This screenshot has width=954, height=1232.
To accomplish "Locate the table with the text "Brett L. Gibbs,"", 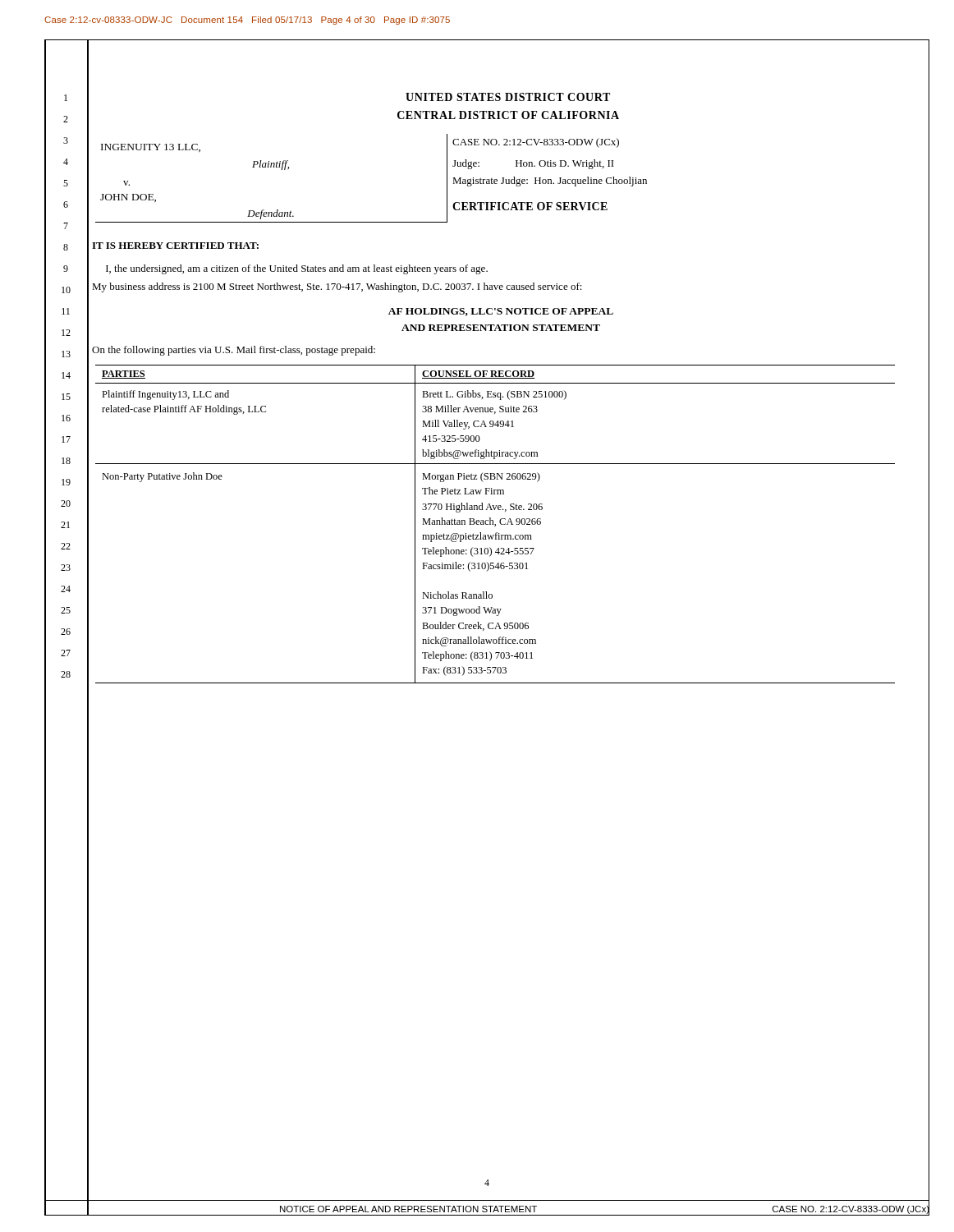I will (502, 524).
